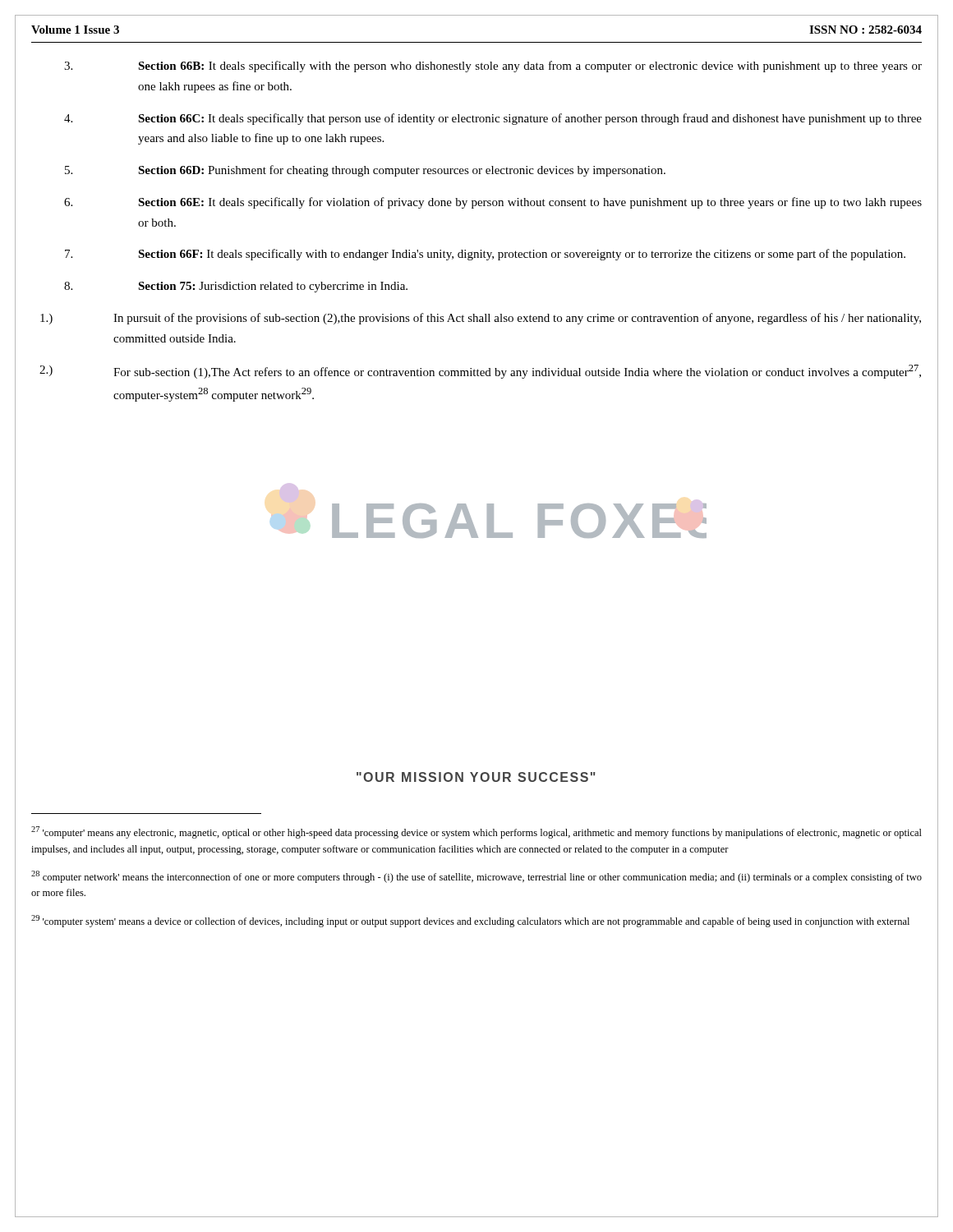
Task: Find the region starting "2.) For sub-section (1),The"
Action: (x=476, y=383)
